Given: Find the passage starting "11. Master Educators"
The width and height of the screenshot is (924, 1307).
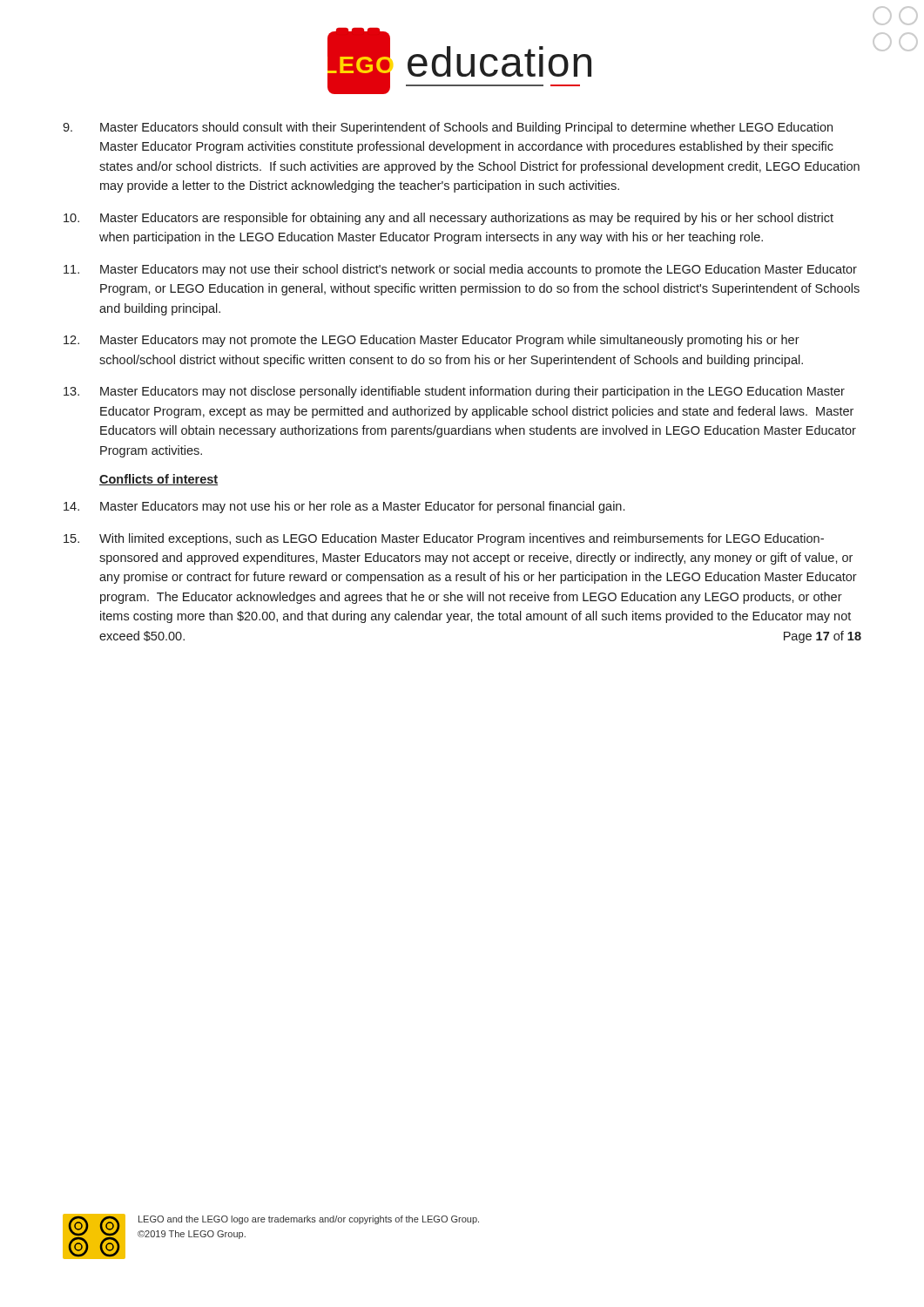Looking at the screenshot, I should tap(462, 289).
